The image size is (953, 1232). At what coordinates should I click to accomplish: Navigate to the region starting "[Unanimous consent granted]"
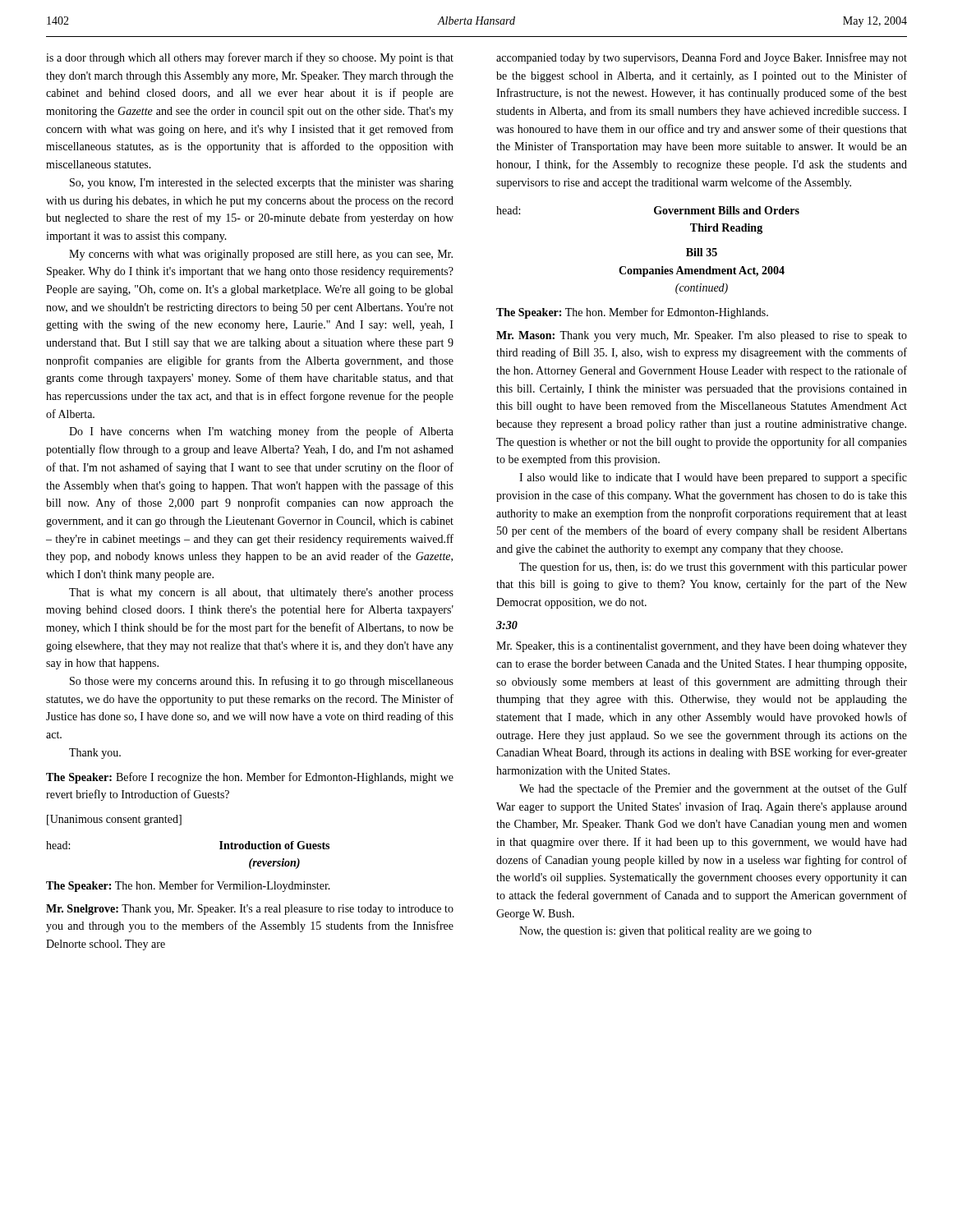click(x=114, y=820)
